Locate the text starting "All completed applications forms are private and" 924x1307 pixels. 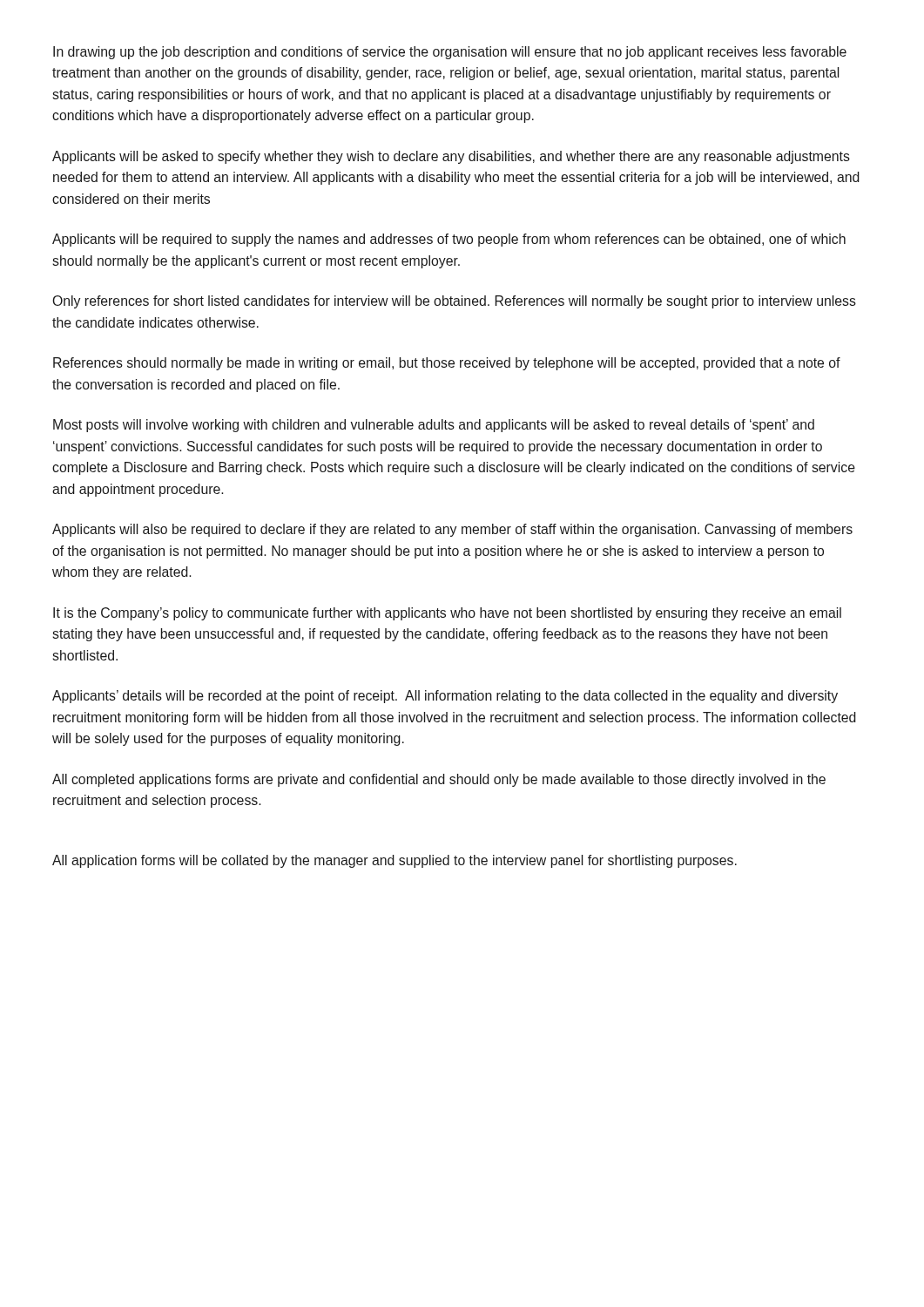coord(439,790)
